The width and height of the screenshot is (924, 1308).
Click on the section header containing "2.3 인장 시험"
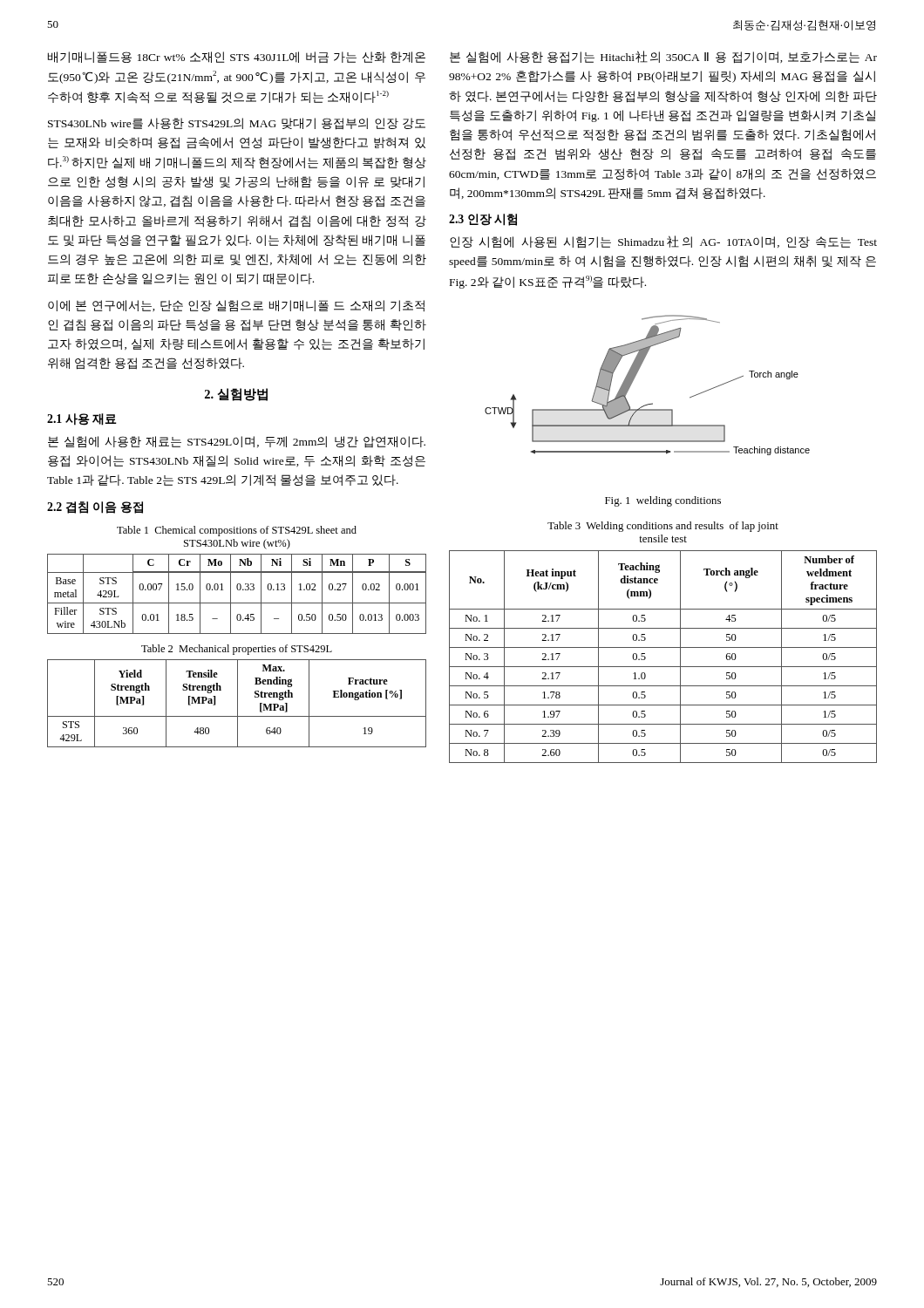(484, 219)
